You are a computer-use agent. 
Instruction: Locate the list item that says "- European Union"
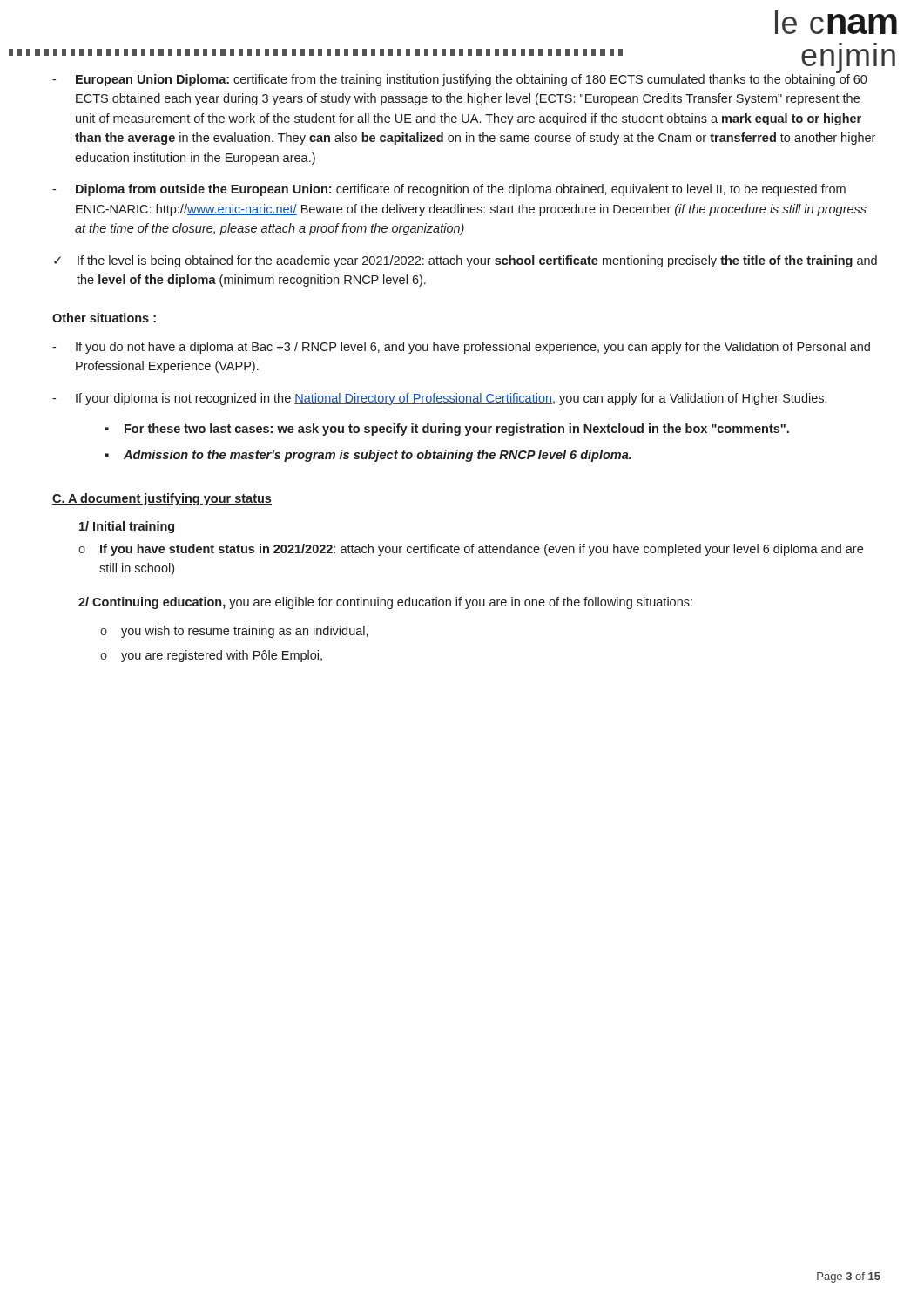click(466, 119)
